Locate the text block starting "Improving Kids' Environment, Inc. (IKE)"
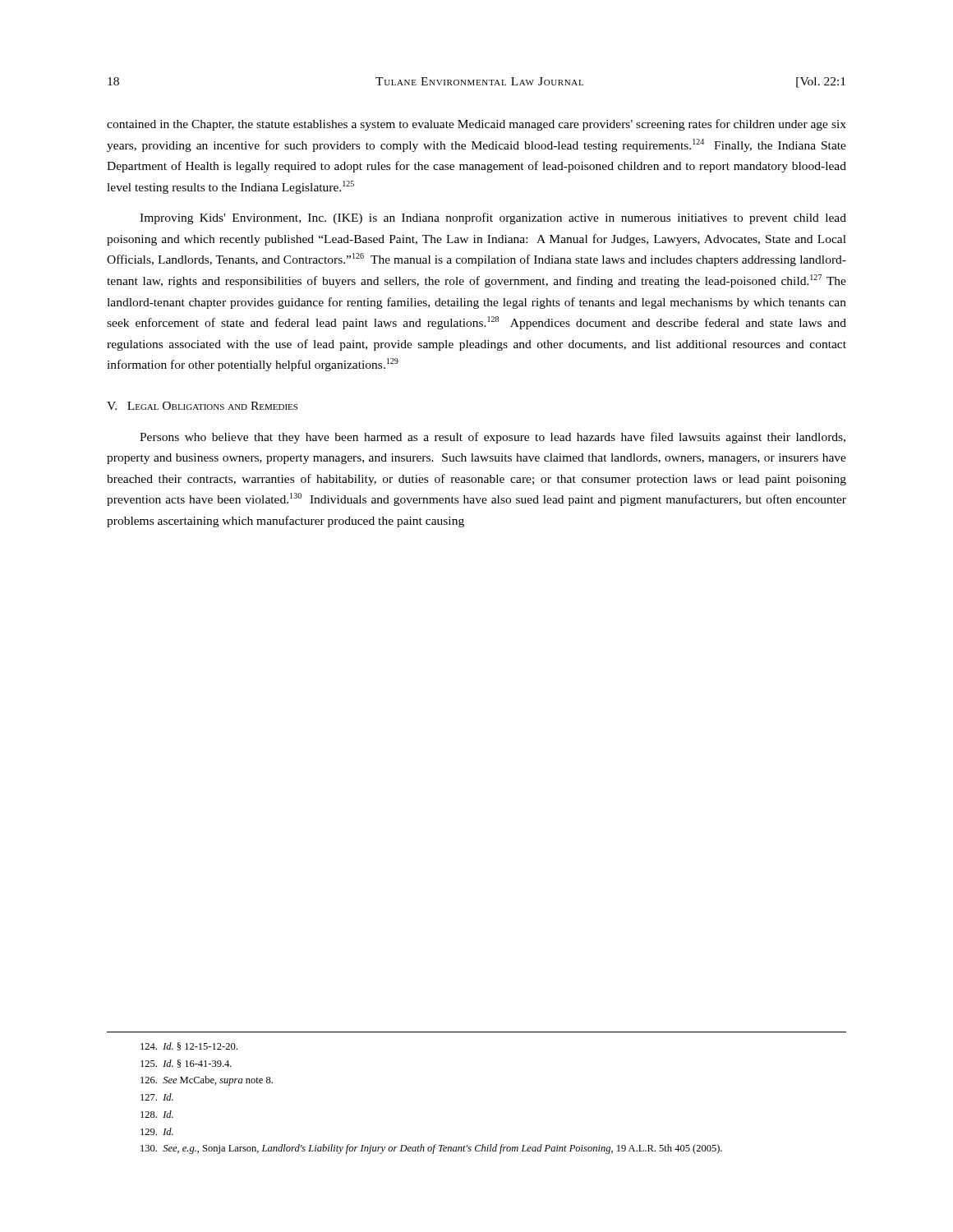Screen dimensions: 1232x953 point(476,291)
